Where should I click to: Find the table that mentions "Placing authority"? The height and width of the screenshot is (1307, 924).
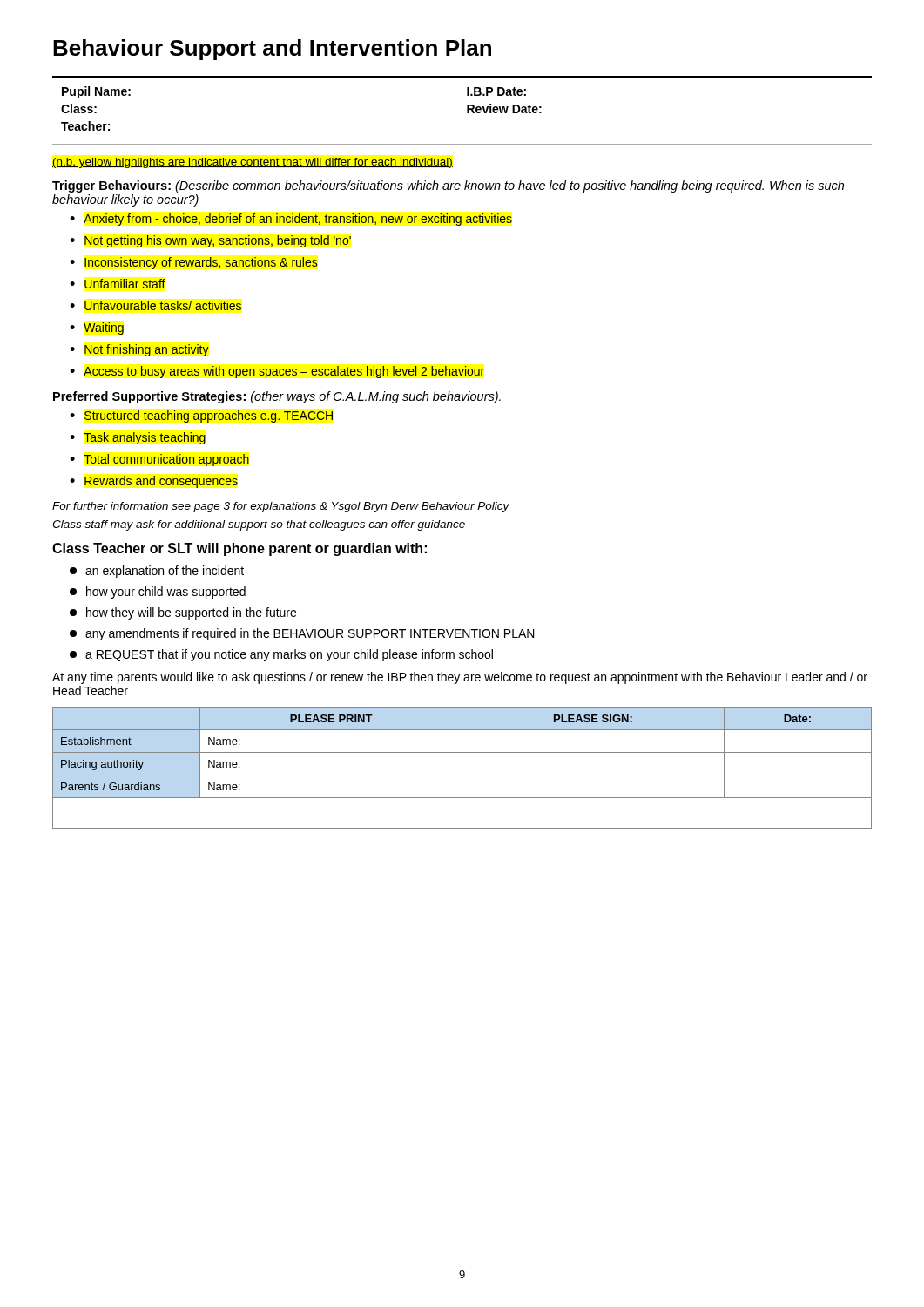tap(462, 768)
